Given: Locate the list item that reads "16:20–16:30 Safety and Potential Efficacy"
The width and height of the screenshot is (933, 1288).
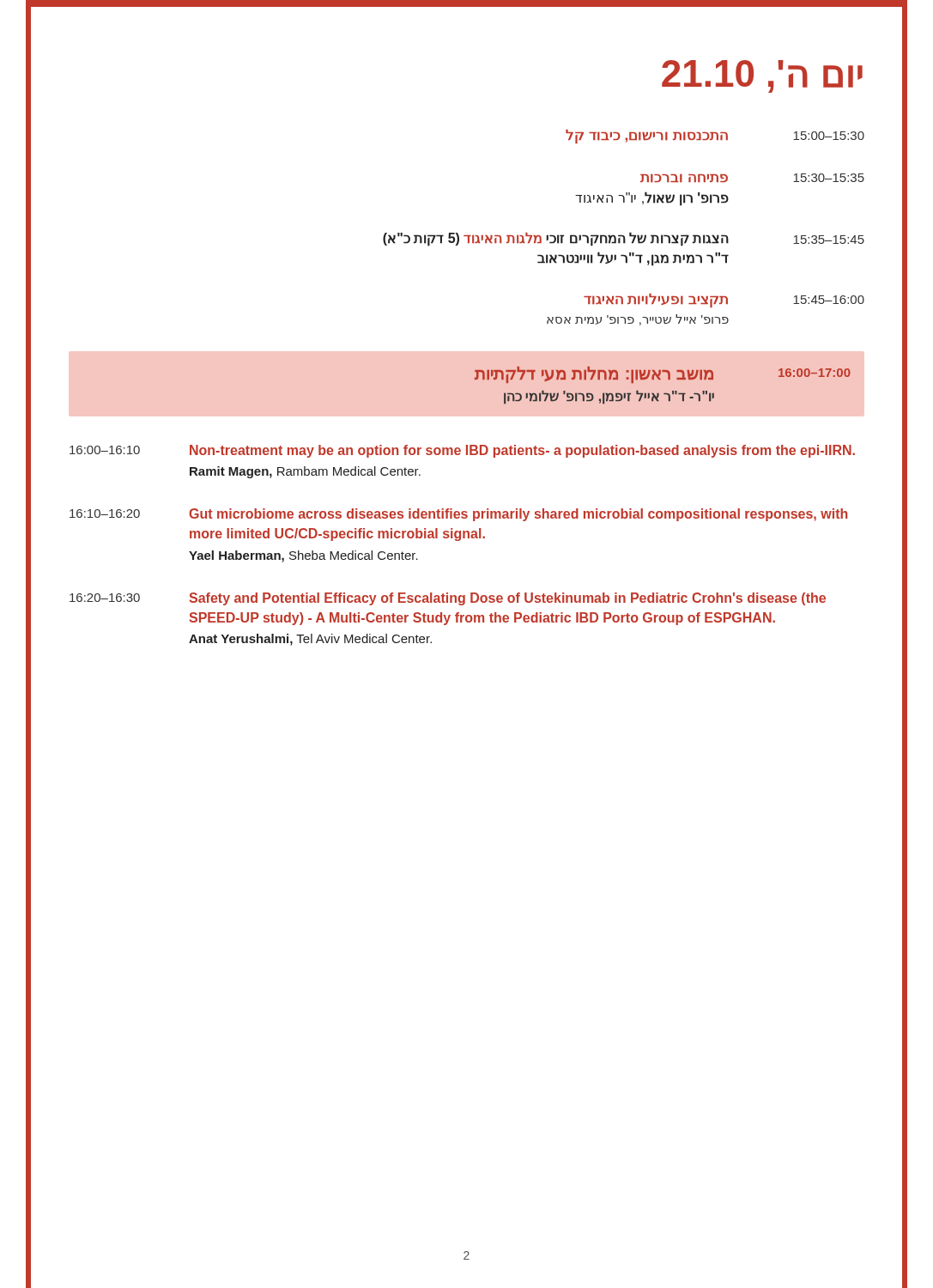Looking at the screenshot, I should point(466,617).
